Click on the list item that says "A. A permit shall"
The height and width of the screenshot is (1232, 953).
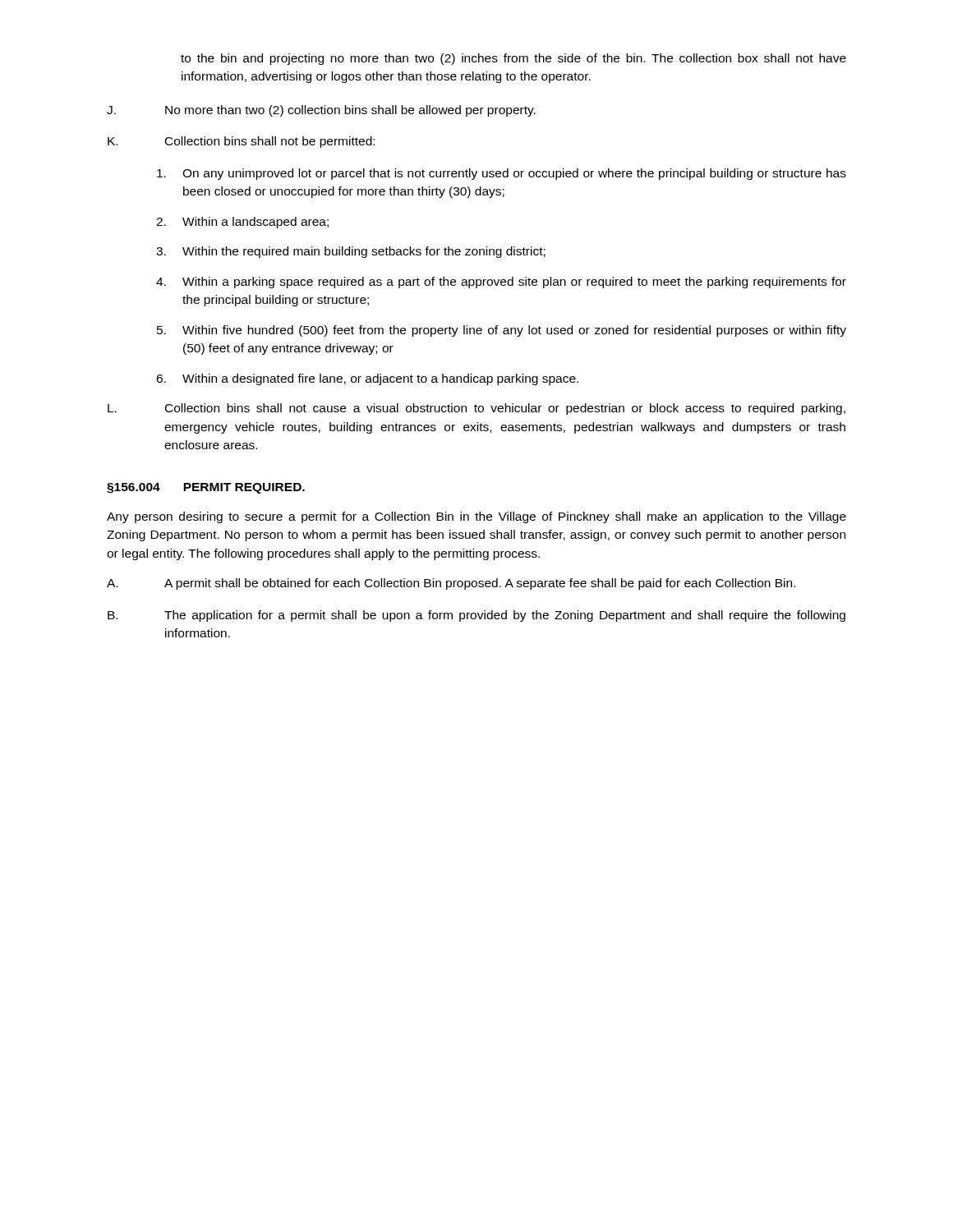click(x=476, y=584)
